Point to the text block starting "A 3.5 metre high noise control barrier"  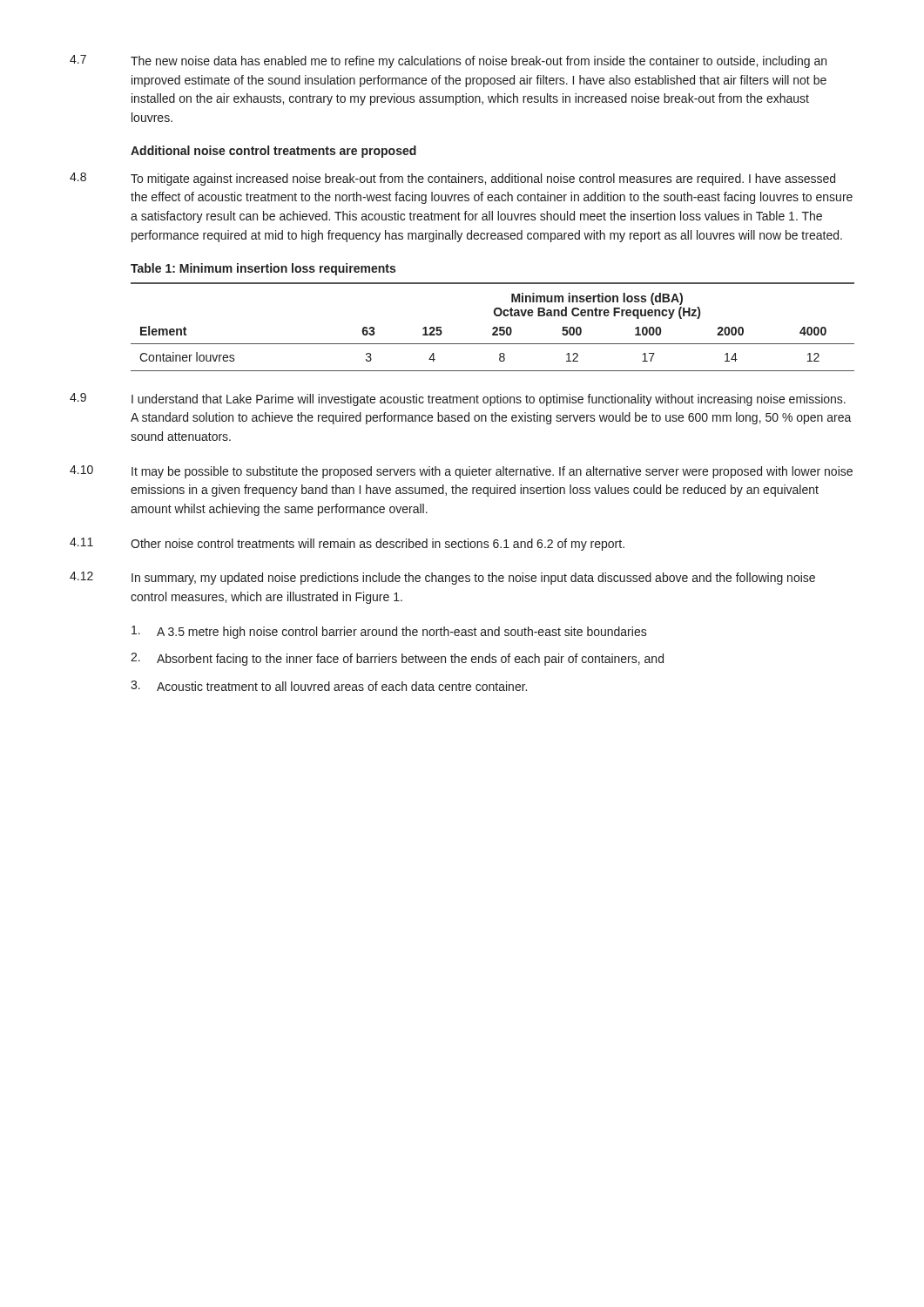492,632
